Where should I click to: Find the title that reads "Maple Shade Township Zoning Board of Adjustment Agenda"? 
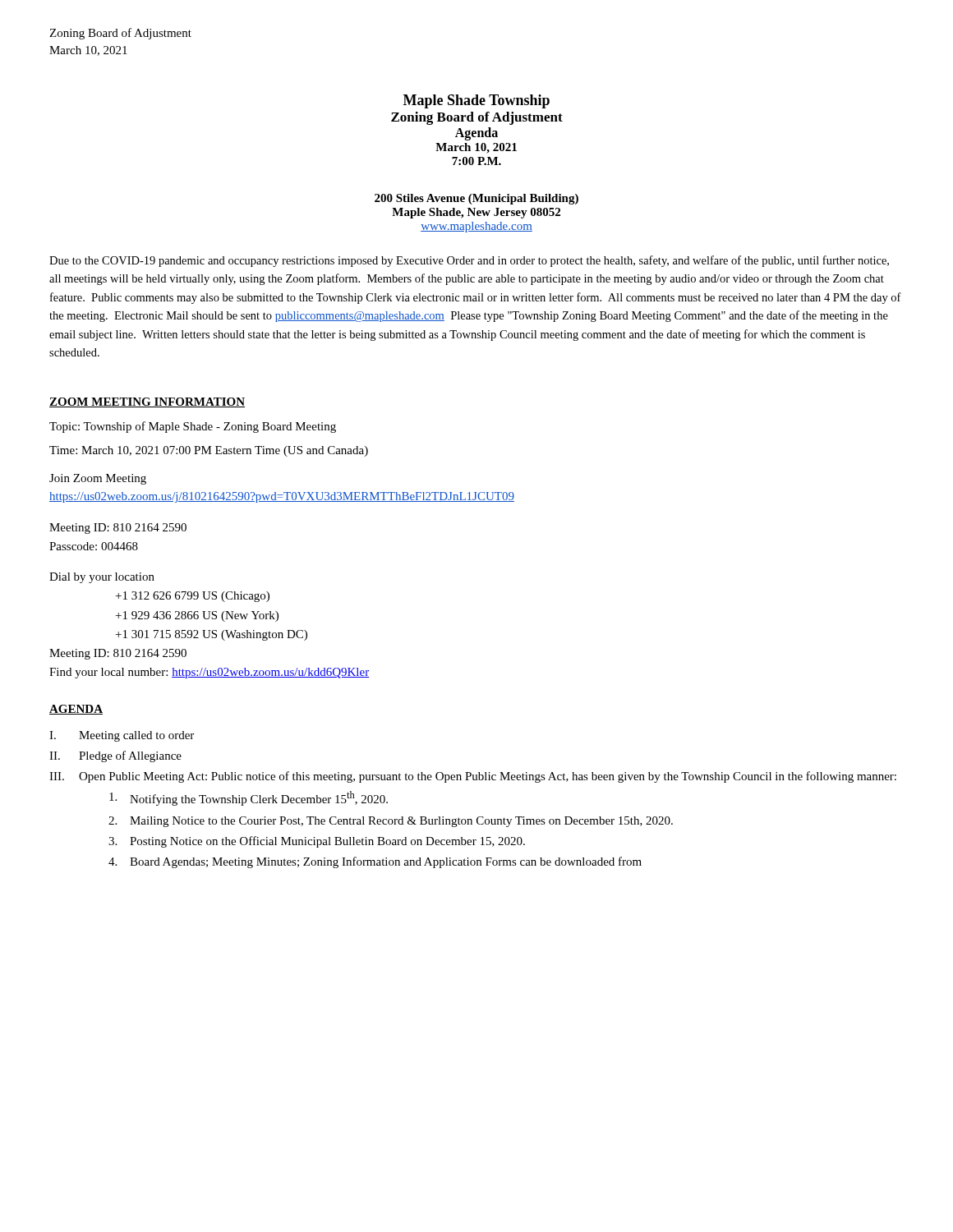(476, 130)
